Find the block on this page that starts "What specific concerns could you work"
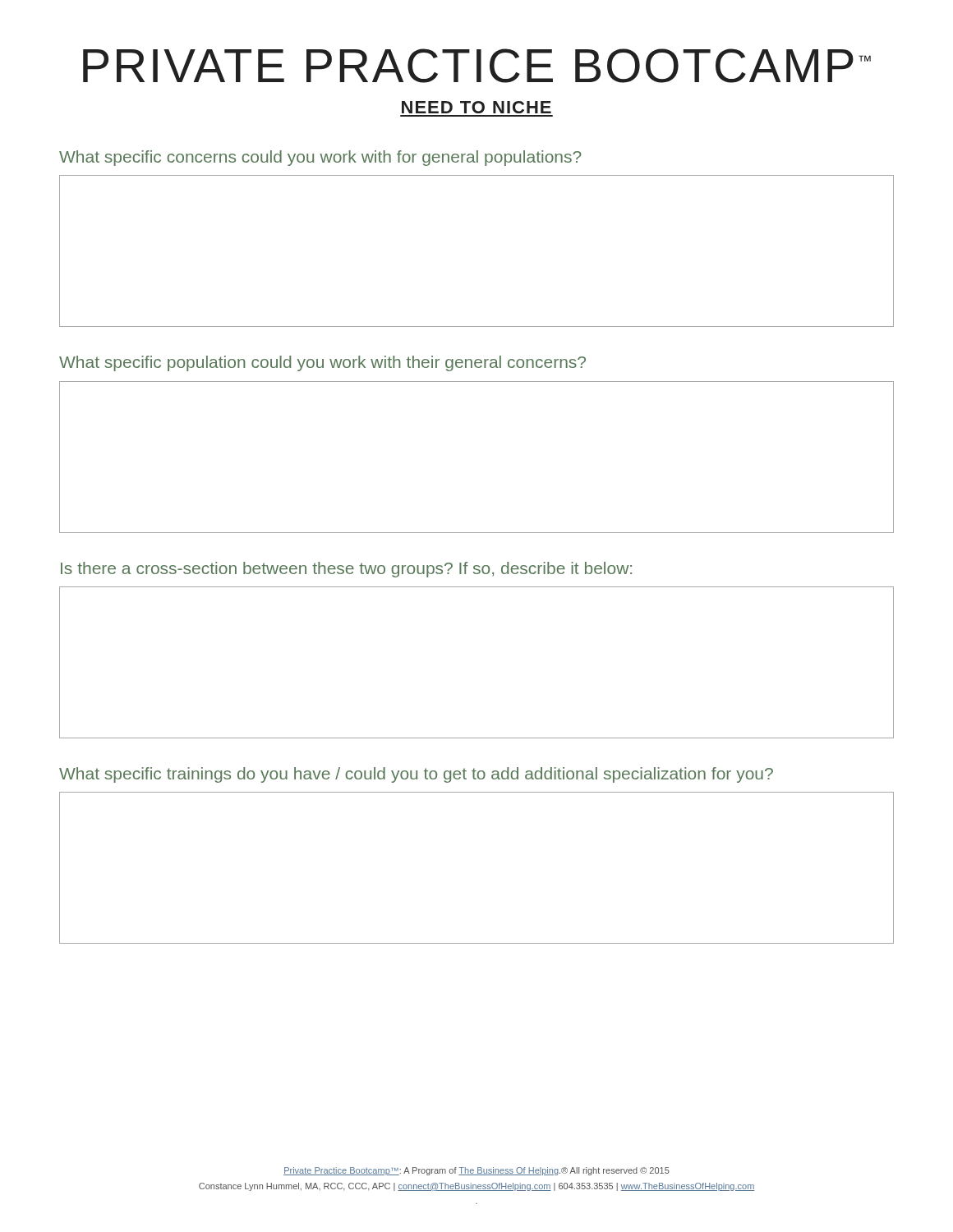 (x=320, y=158)
